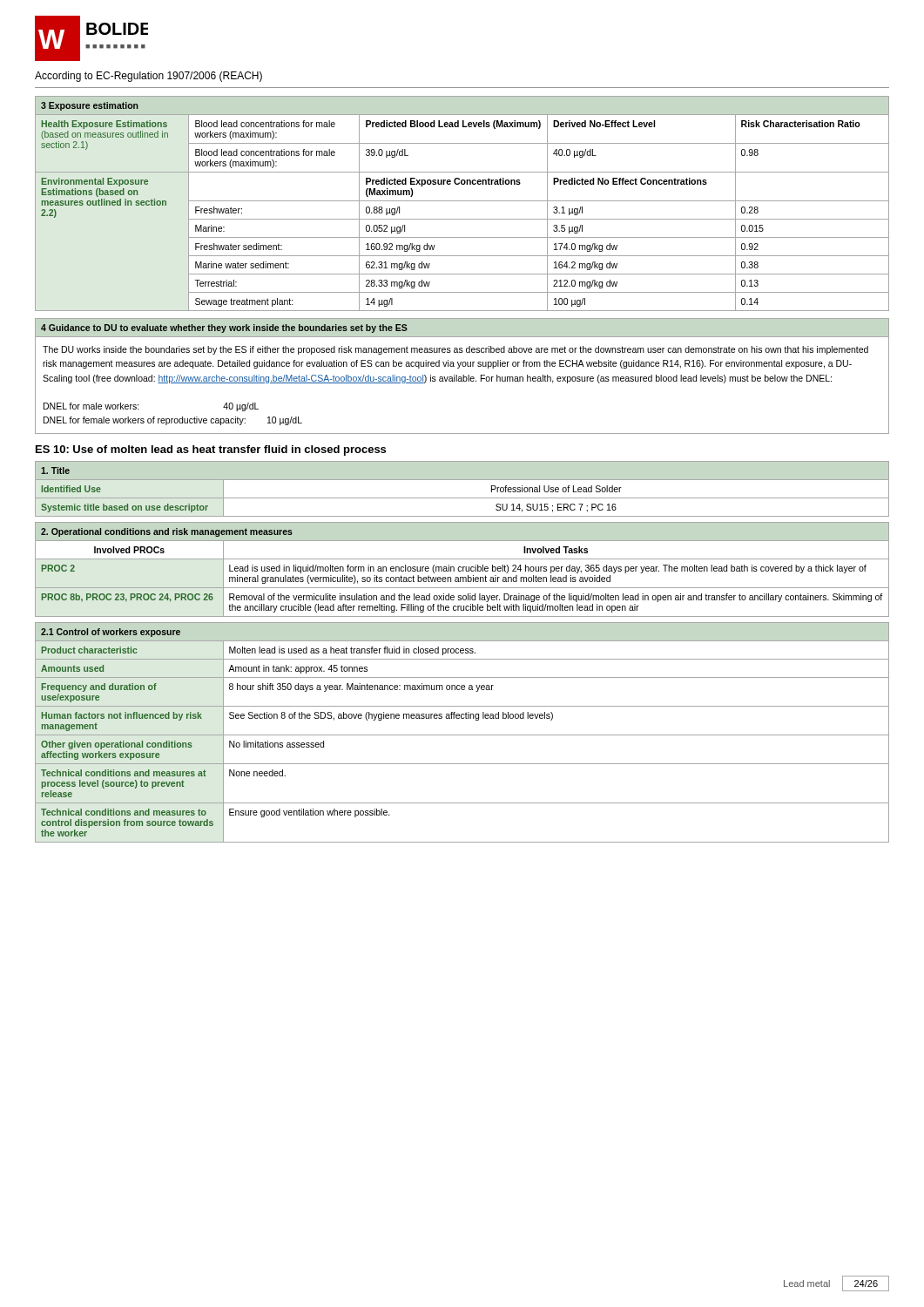Click on the table containing "Health Exposure Estimations (based on"
Image resolution: width=924 pixels, height=1307 pixels.
click(x=462, y=203)
